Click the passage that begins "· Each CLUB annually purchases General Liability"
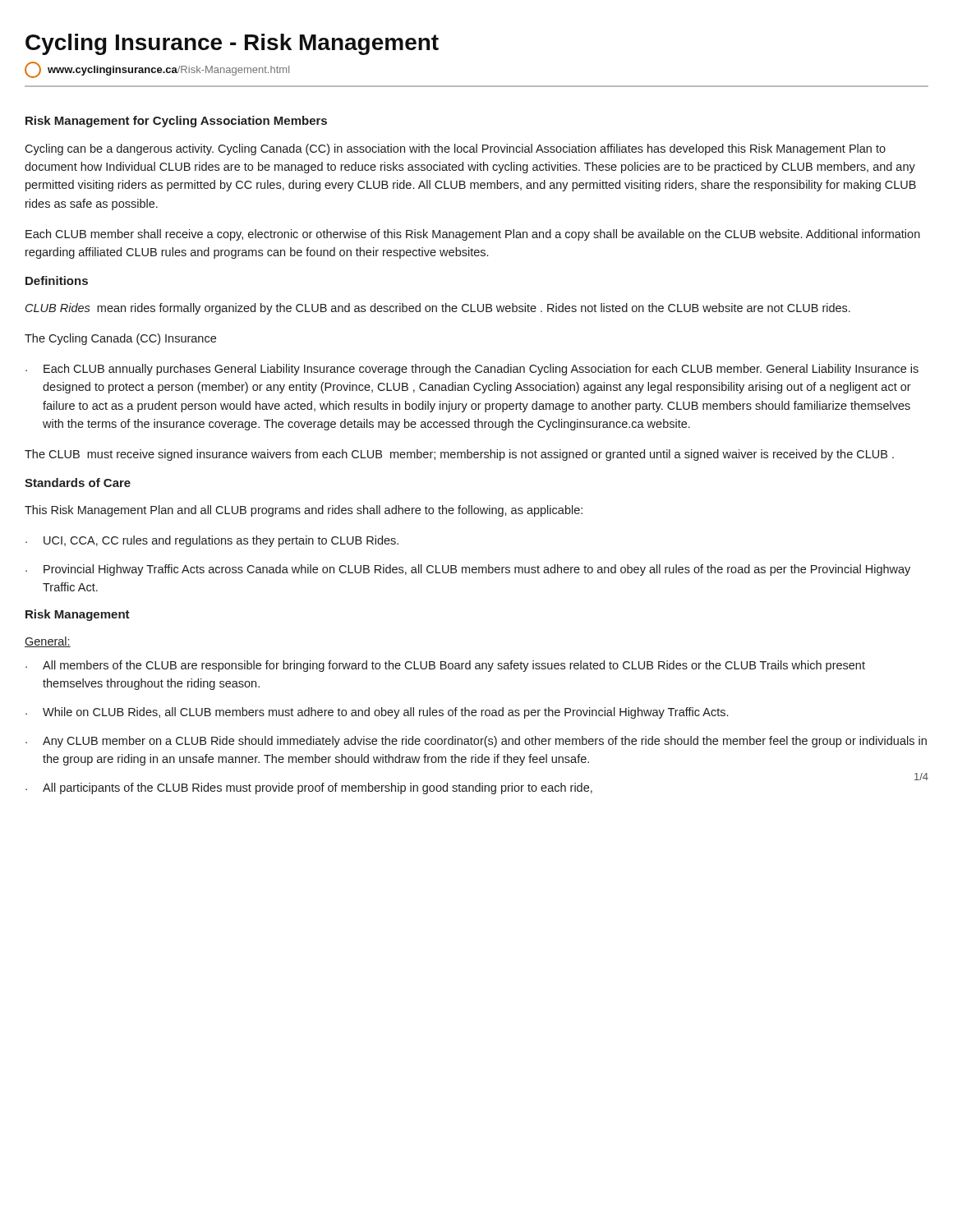Screen dimensions: 1232x953 [x=476, y=396]
